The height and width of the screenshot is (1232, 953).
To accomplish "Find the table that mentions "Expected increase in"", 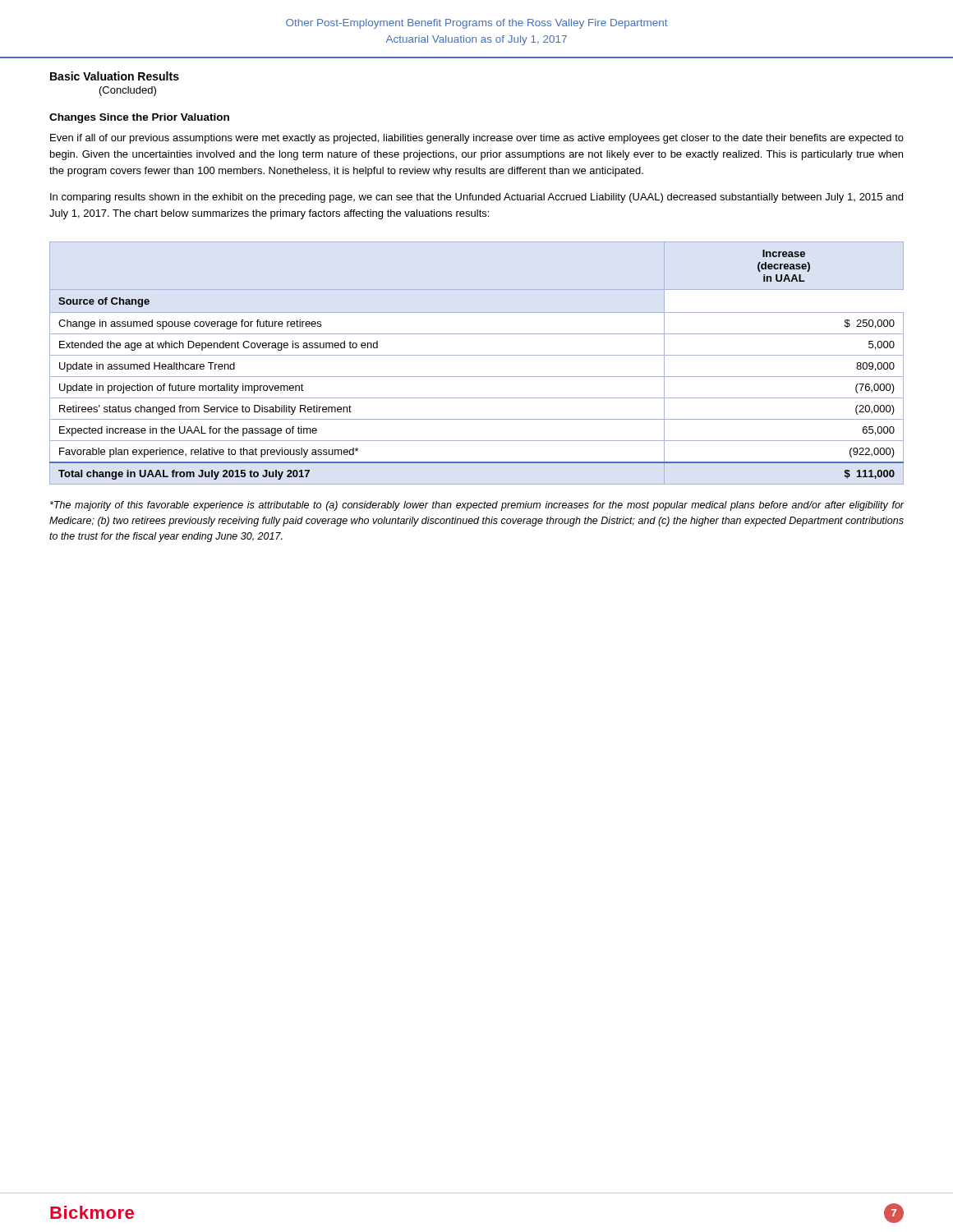I will click(x=476, y=362).
